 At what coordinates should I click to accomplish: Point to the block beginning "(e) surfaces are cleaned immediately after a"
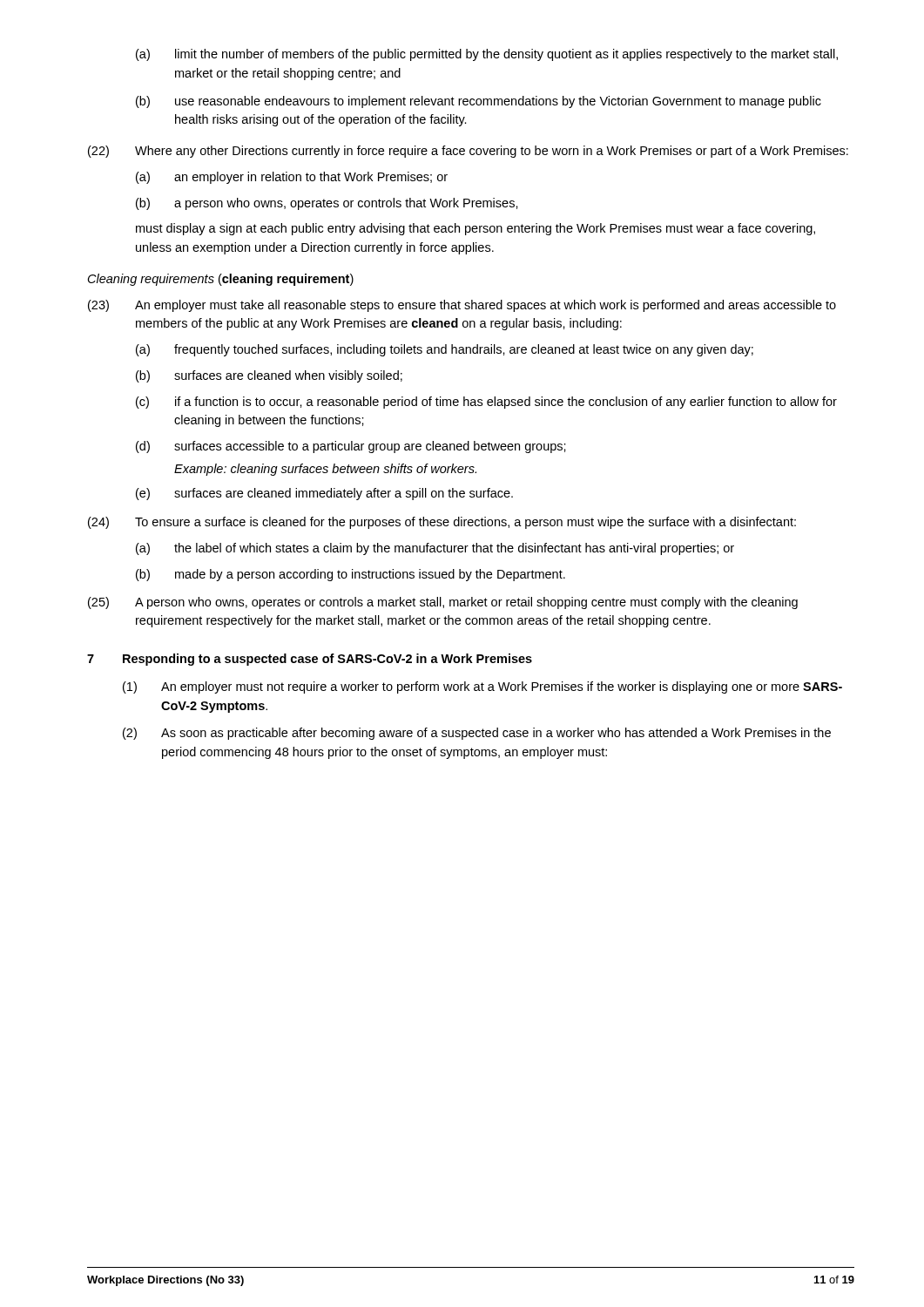pos(495,493)
